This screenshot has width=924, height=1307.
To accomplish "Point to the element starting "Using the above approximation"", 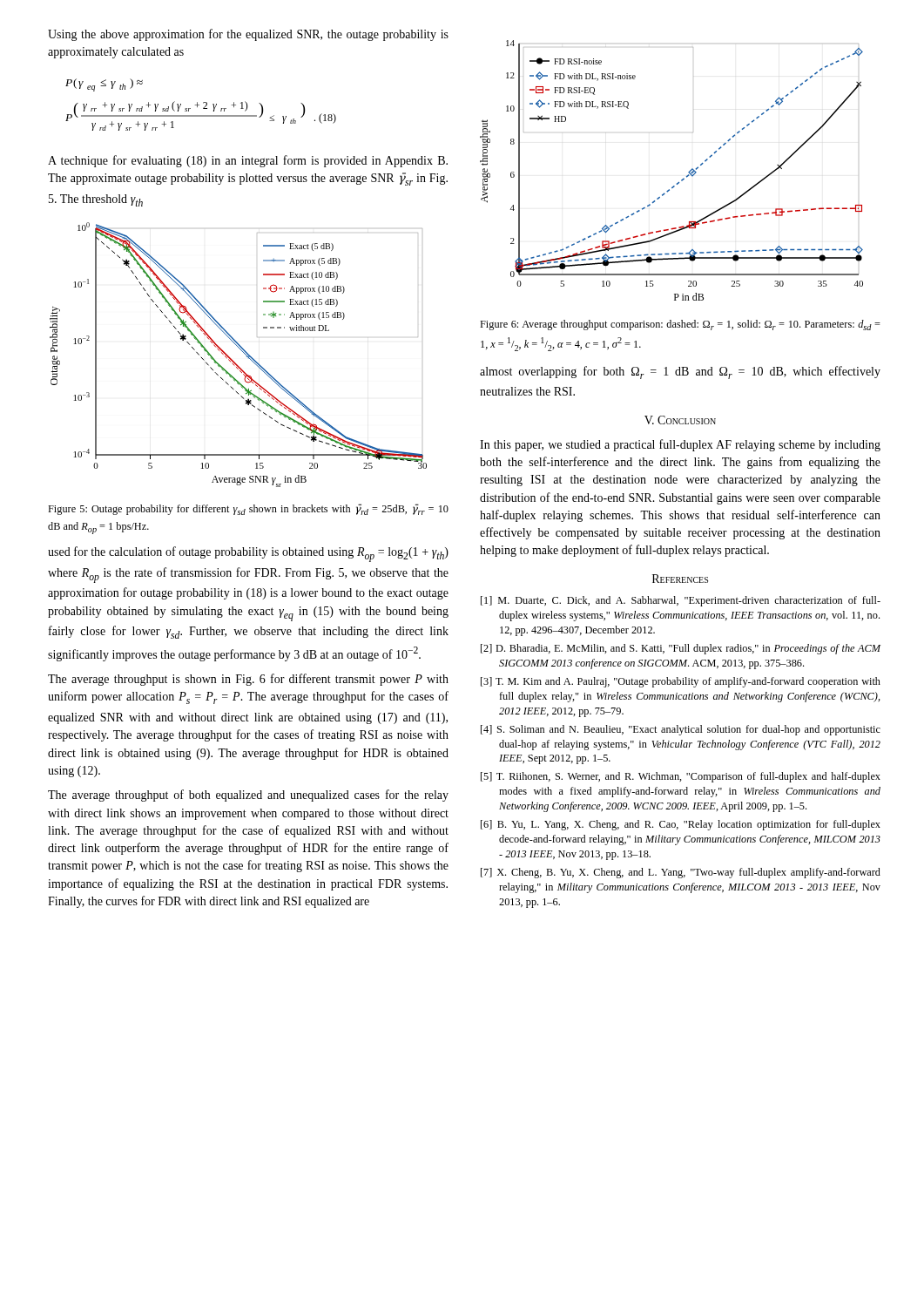I will pyautogui.click(x=248, y=43).
